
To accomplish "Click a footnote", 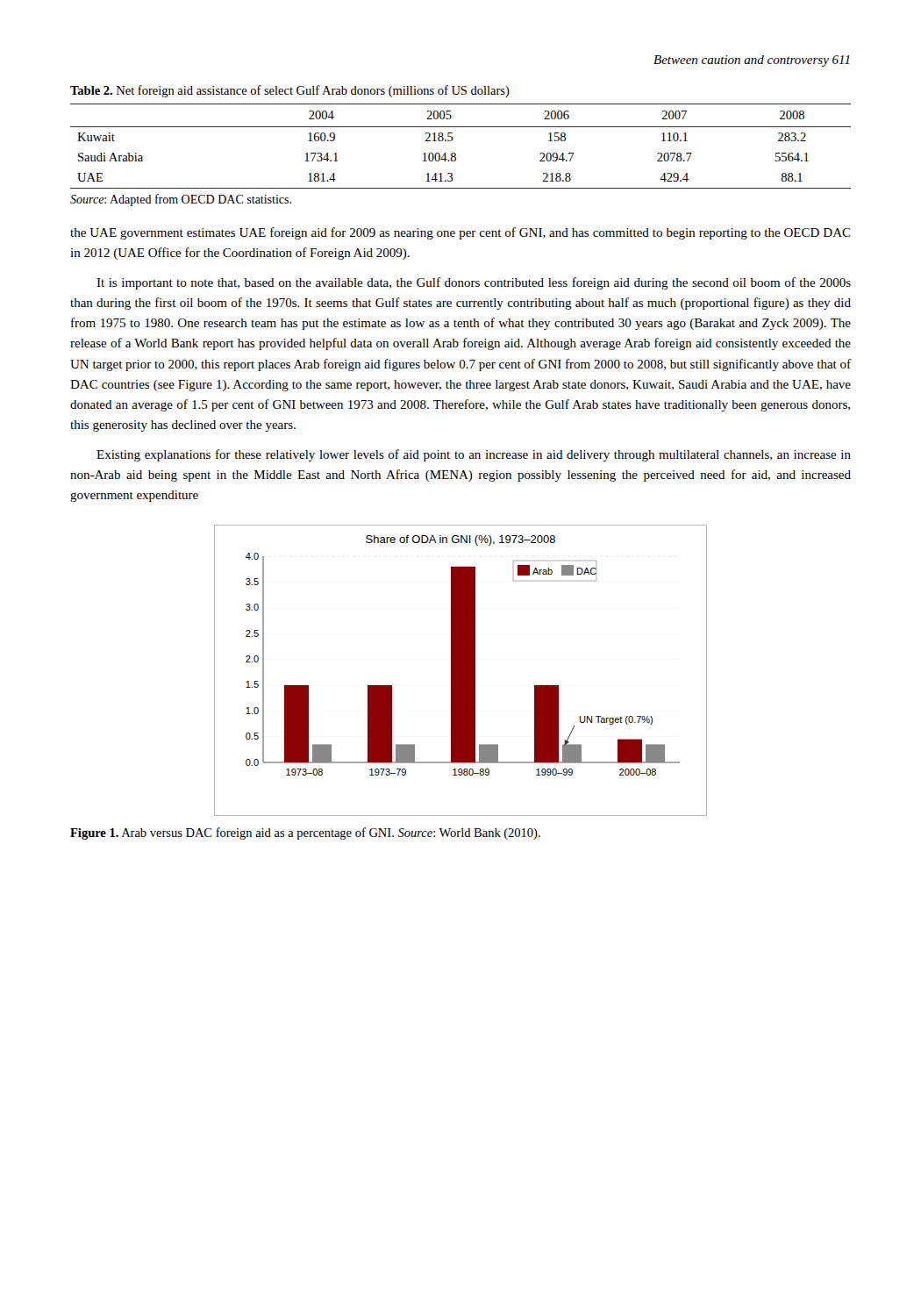I will [181, 200].
